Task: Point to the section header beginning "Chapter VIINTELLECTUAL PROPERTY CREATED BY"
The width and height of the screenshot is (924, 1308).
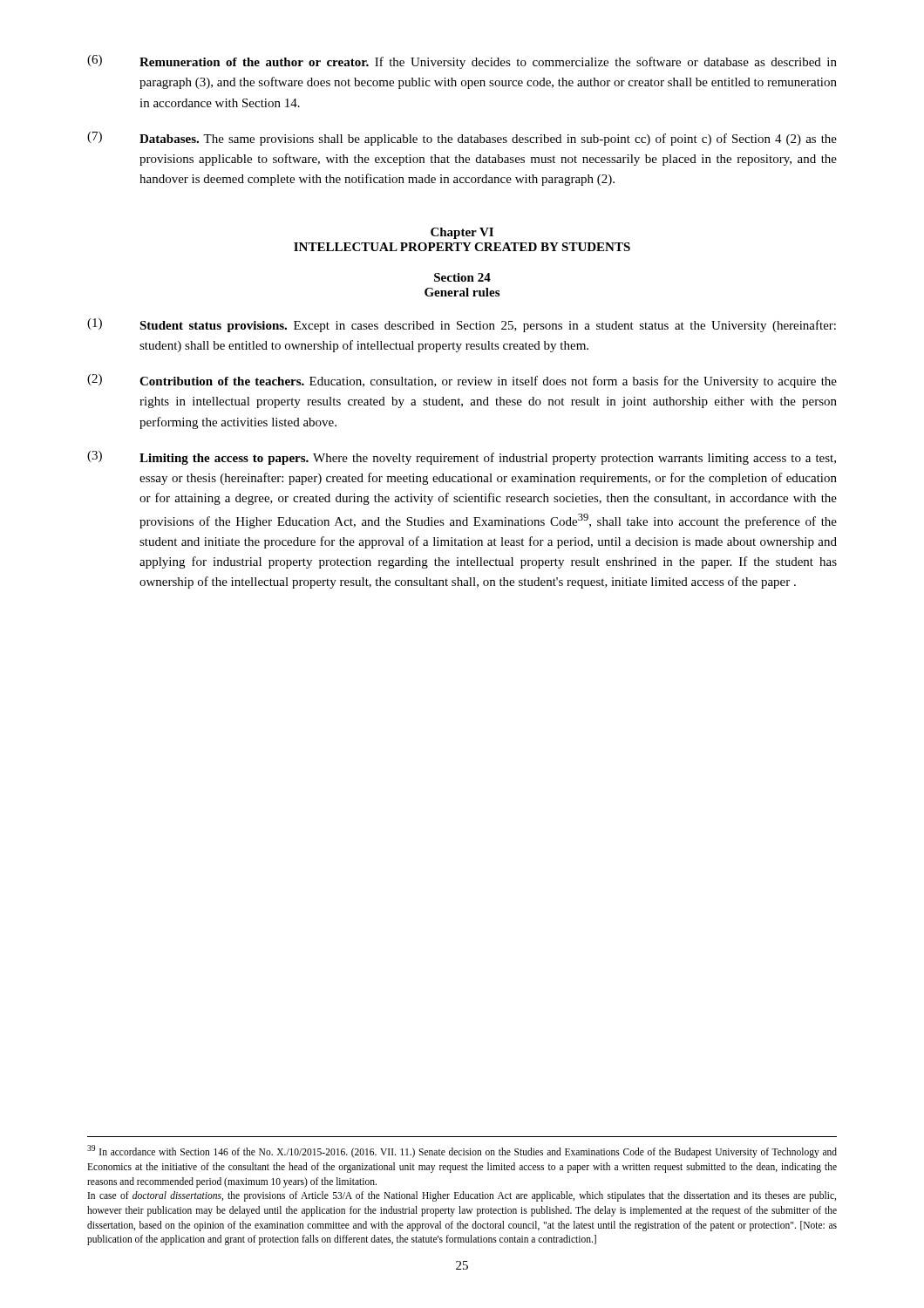Action: pyautogui.click(x=462, y=239)
